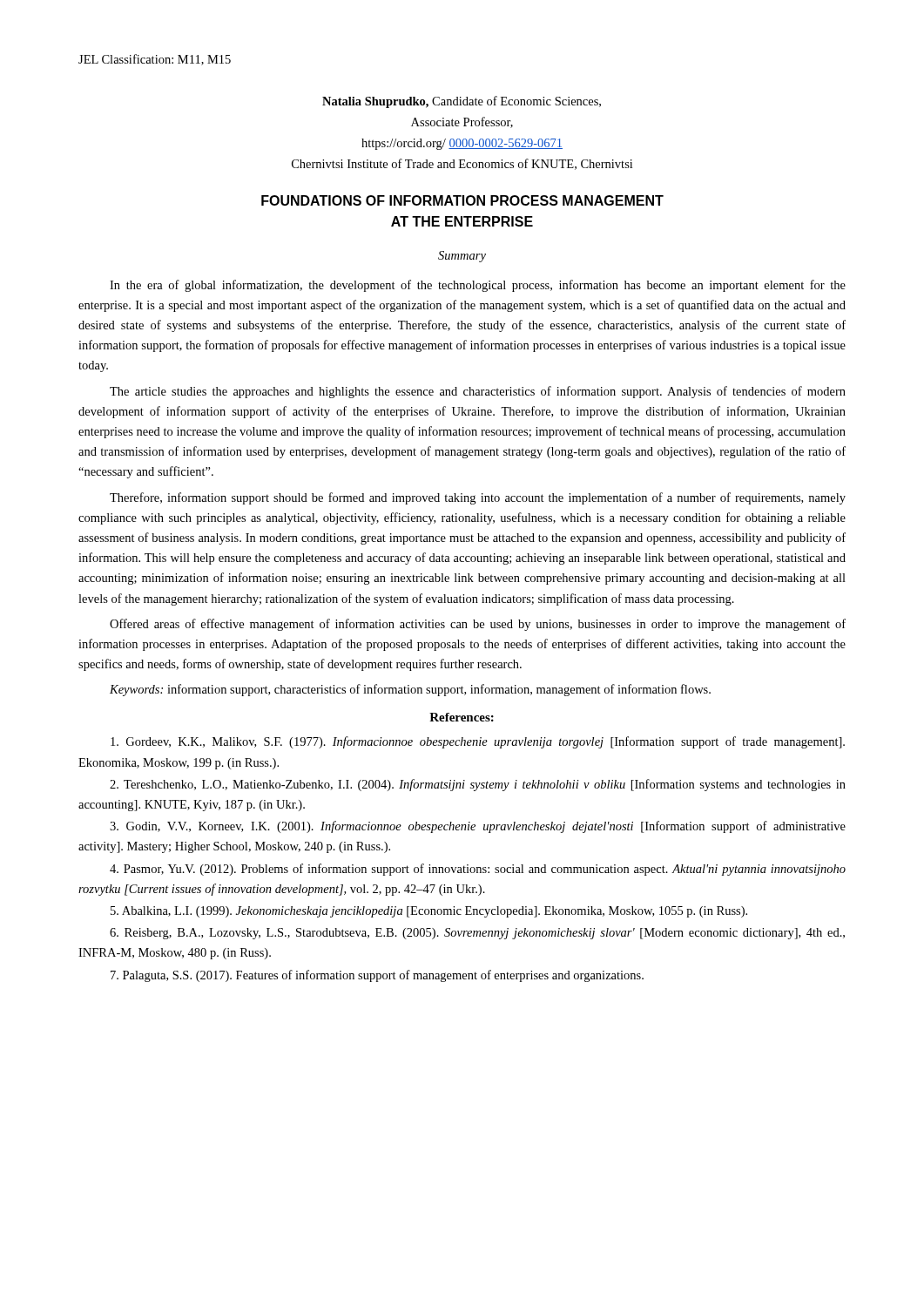Point to the passage starting "Therefore, information support should be formed and improved"

click(462, 548)
